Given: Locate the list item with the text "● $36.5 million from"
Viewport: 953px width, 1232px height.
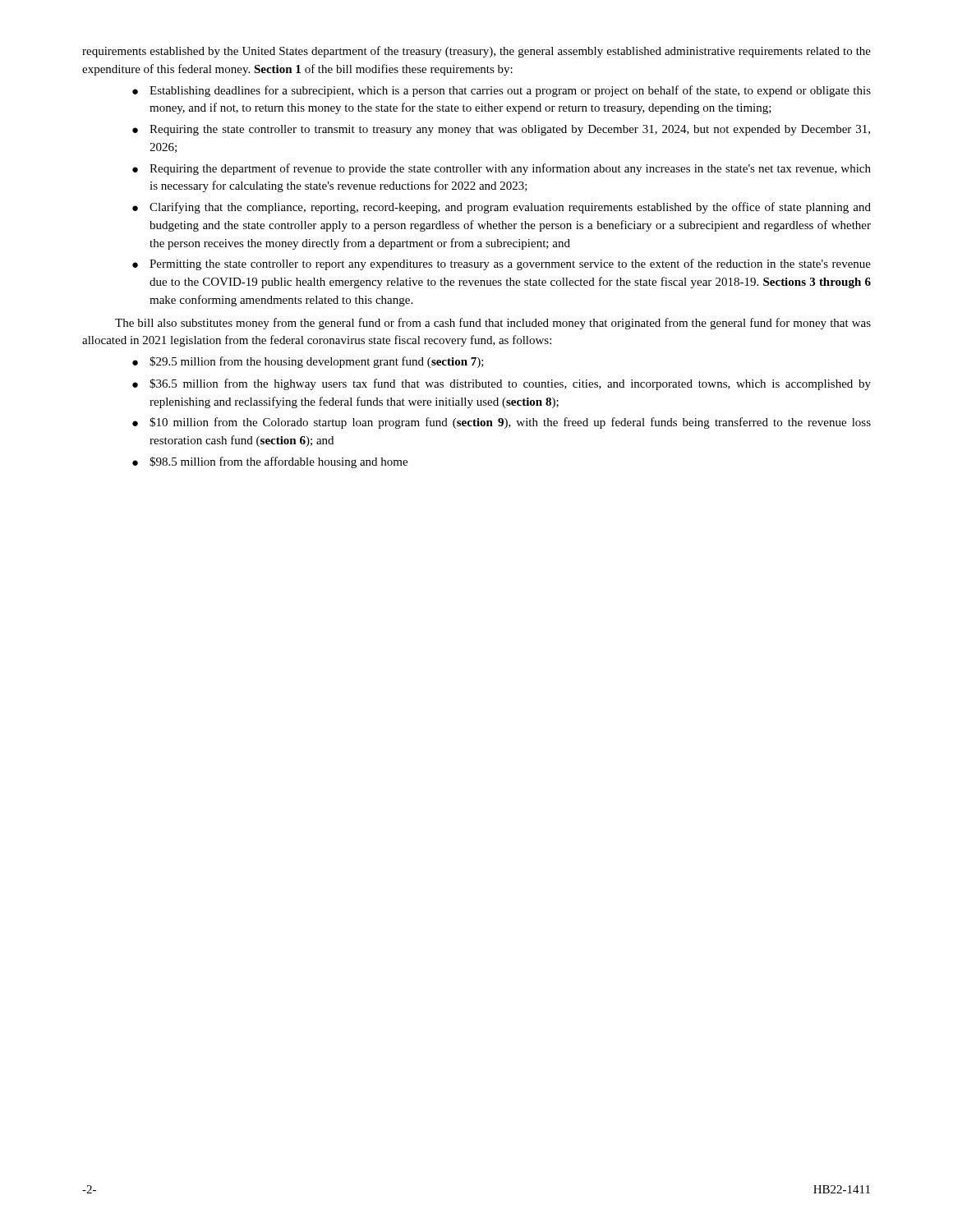Looking at the screenshot, I should 501,393.
